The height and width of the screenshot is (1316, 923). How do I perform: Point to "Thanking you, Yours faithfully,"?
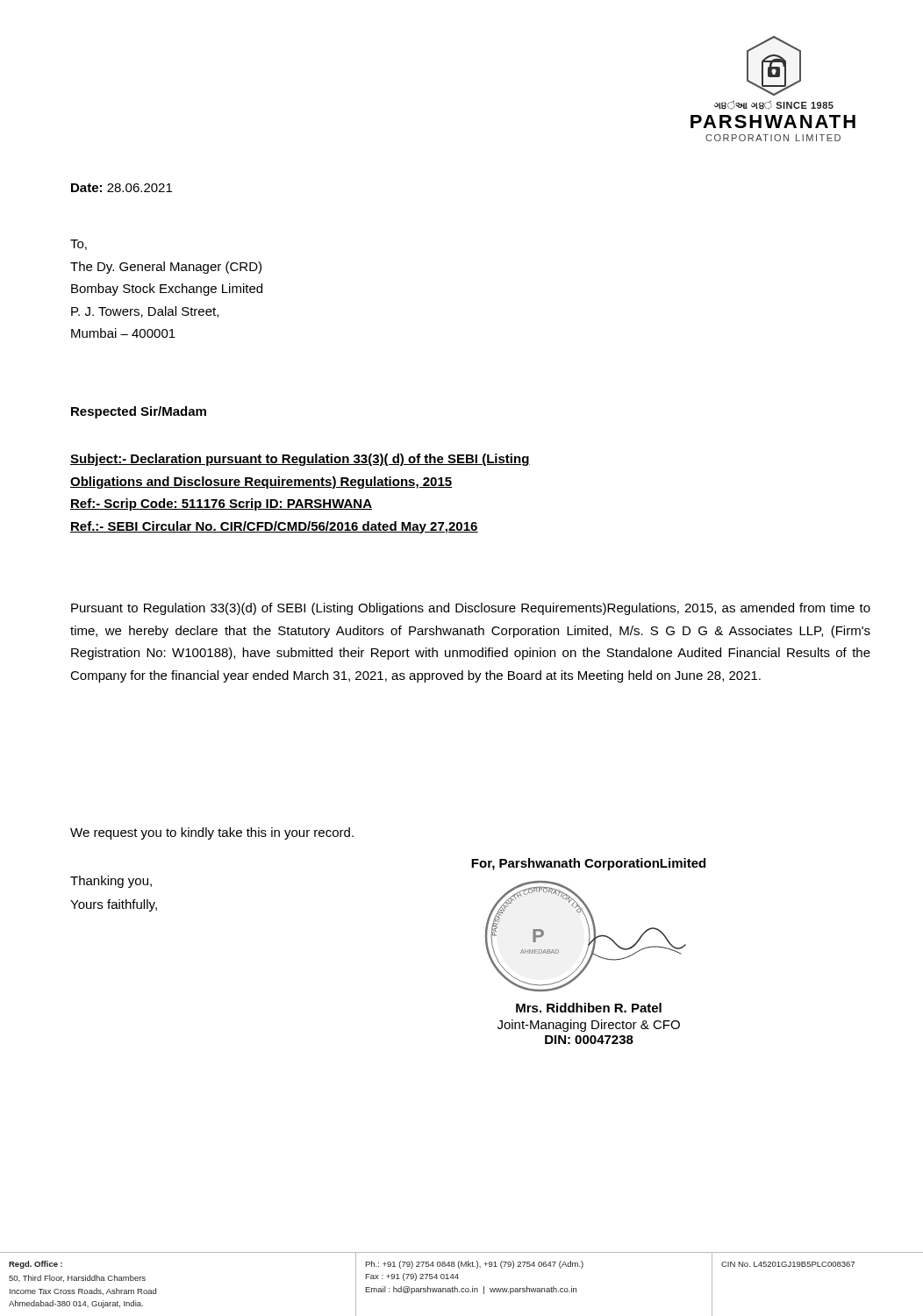[114, 892]
